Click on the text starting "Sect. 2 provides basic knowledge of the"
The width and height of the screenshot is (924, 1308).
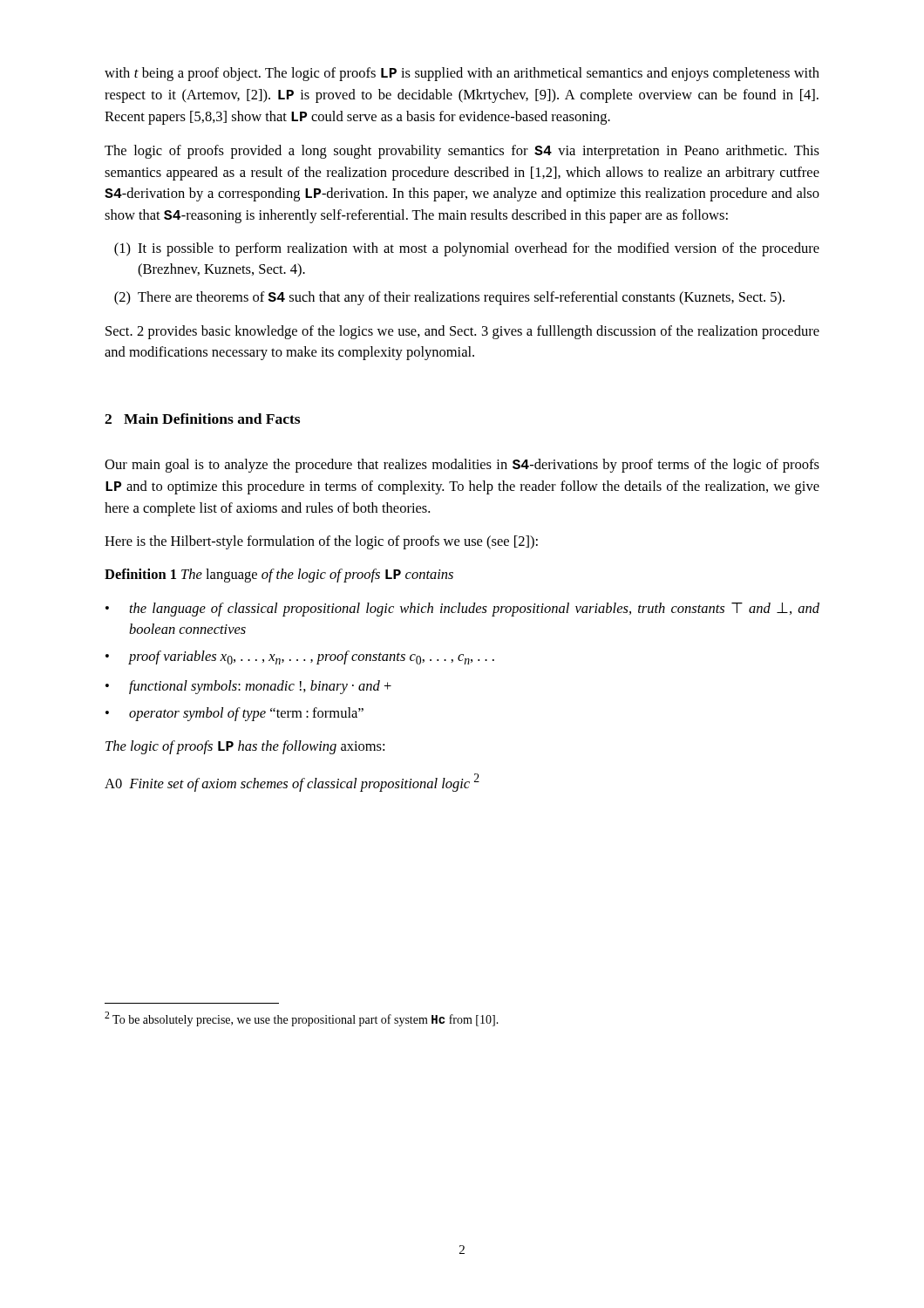[x=462, y=342]
